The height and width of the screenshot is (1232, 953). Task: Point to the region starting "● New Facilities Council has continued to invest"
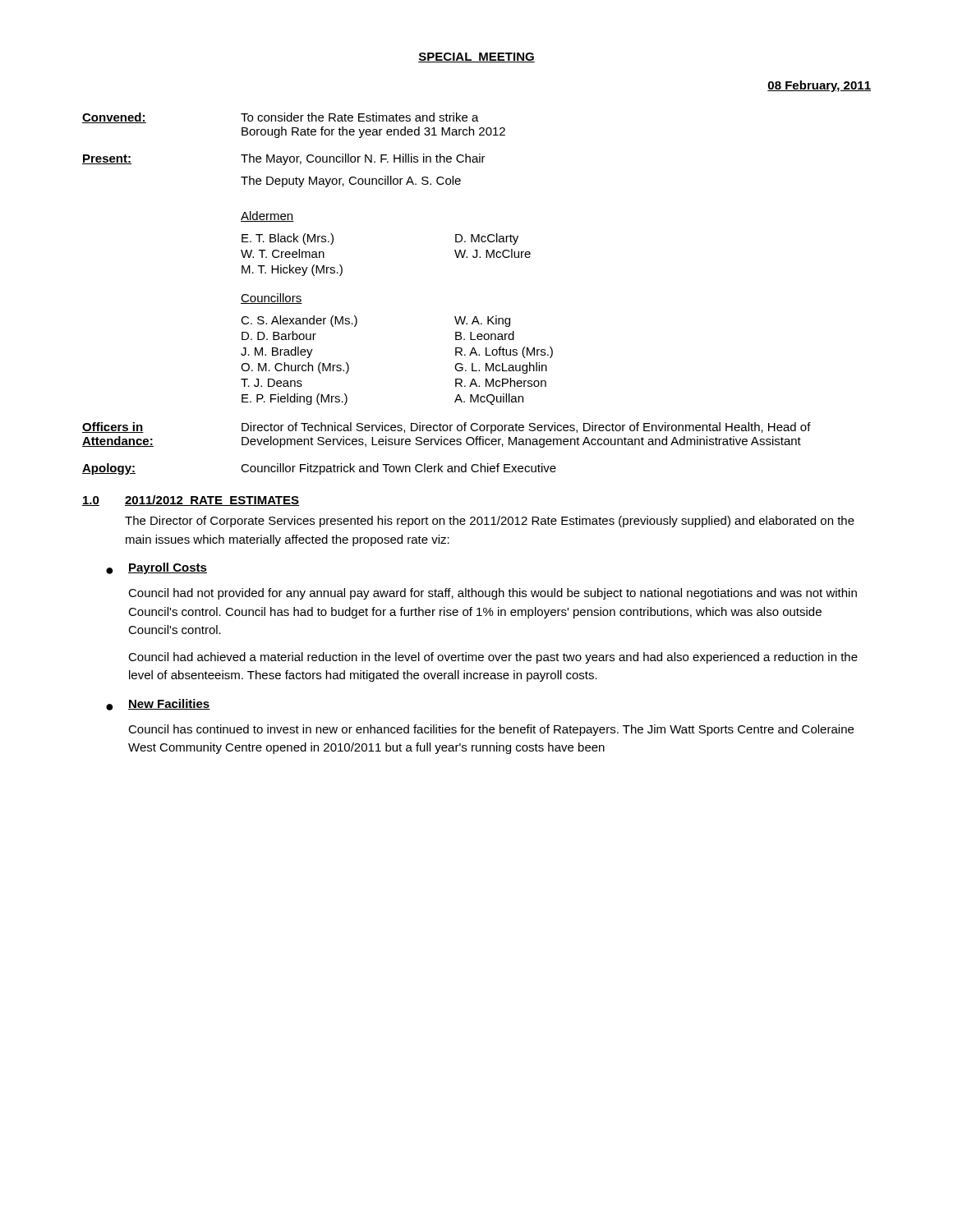488,727
